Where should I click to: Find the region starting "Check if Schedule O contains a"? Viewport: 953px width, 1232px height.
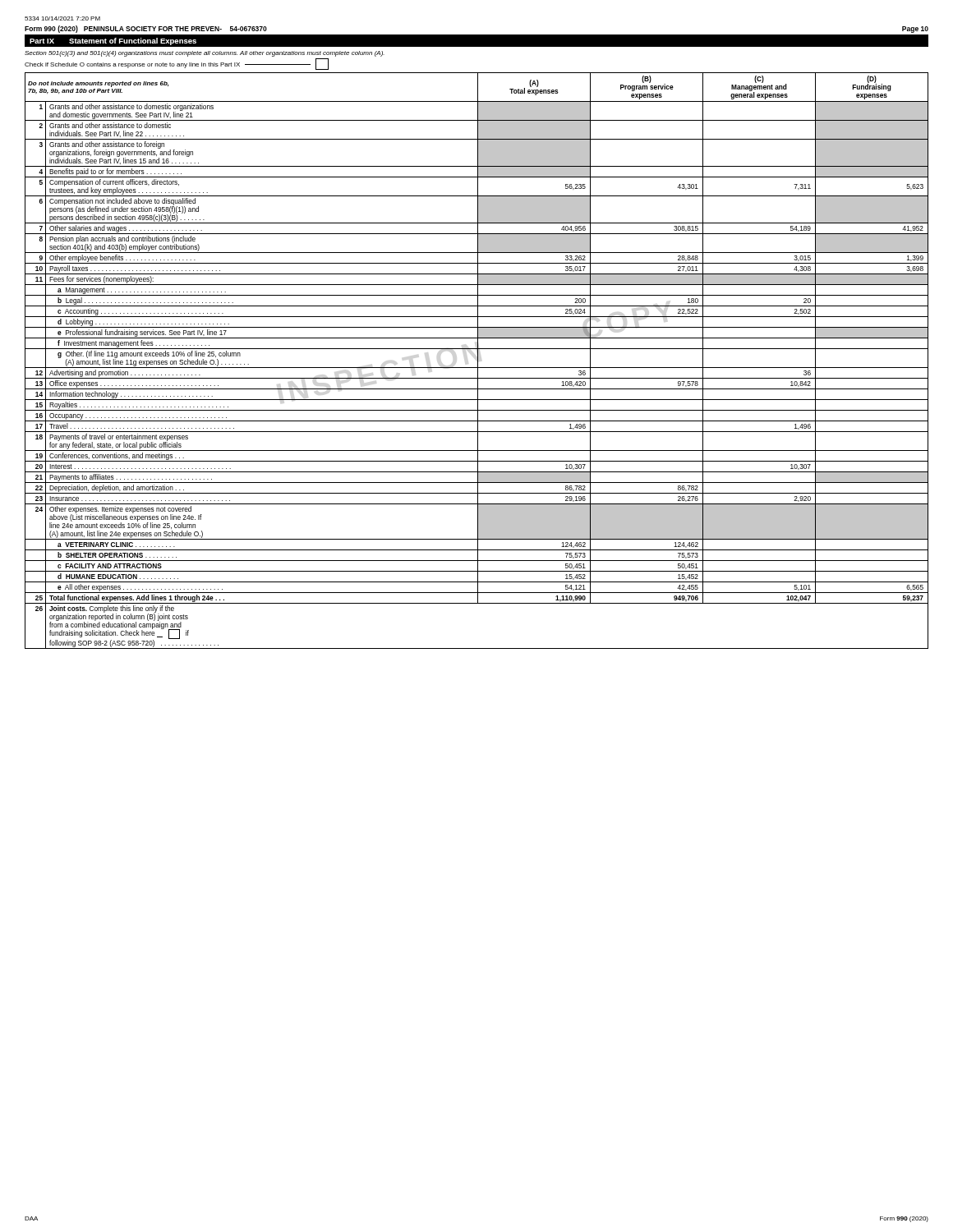point(177,64)
